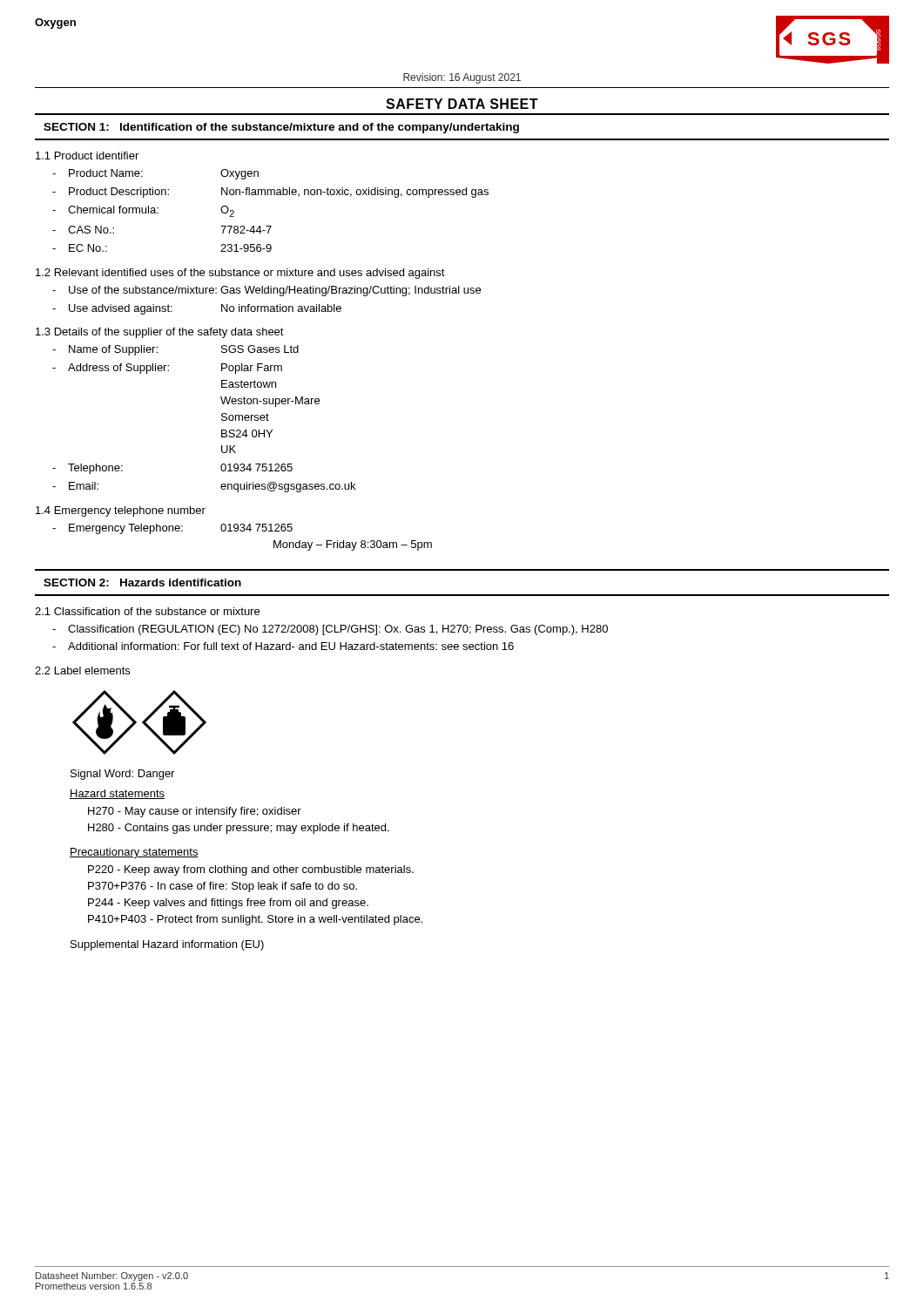Locate the region starting "2 Label elements"
Image resolution: width=924 pixels, height=1307 pixels.
click(83, 671)
